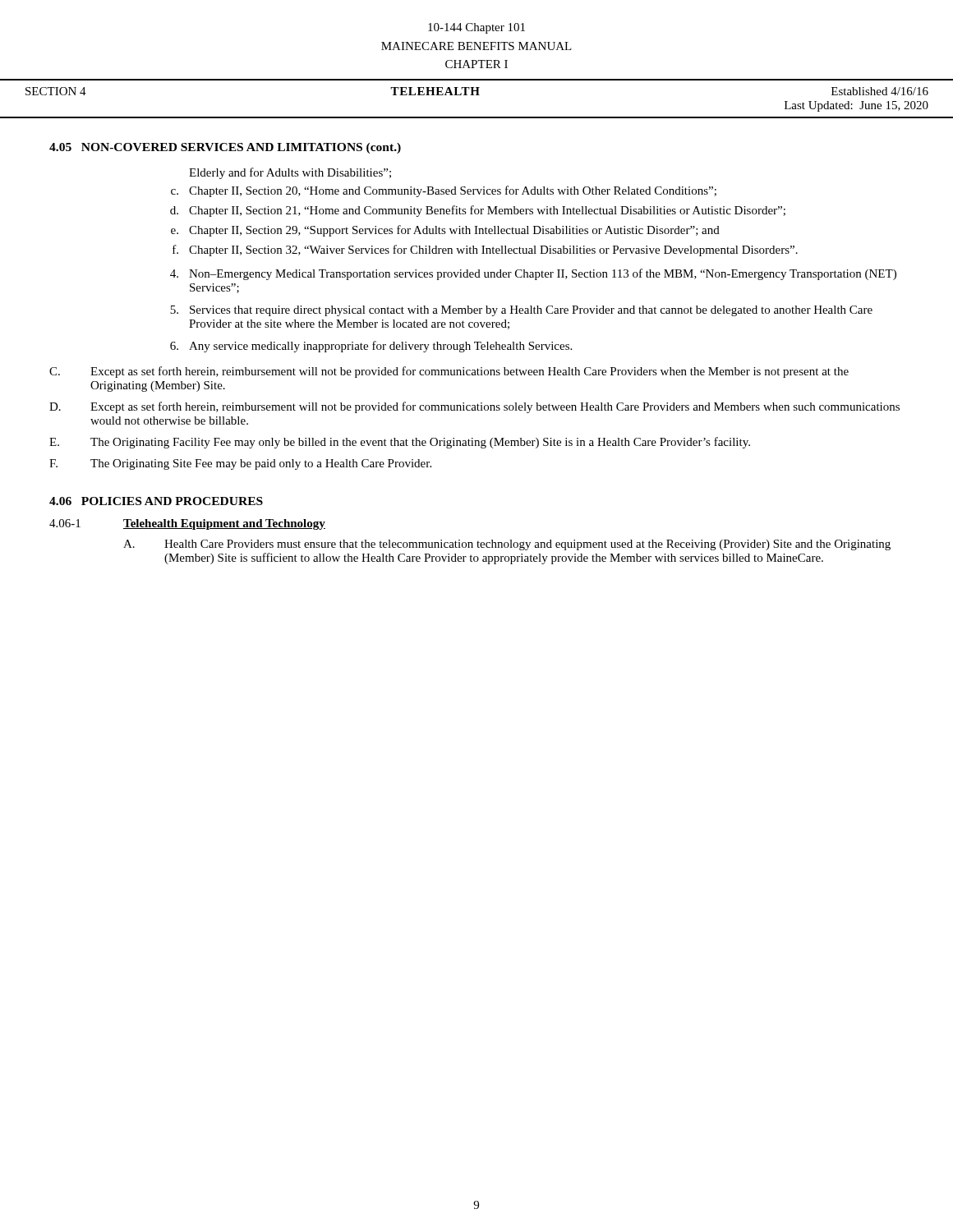Locate the text block that reads "Telehealth Equipment and"
This screenshot has height=1232, width=953.
coord(224,523)
